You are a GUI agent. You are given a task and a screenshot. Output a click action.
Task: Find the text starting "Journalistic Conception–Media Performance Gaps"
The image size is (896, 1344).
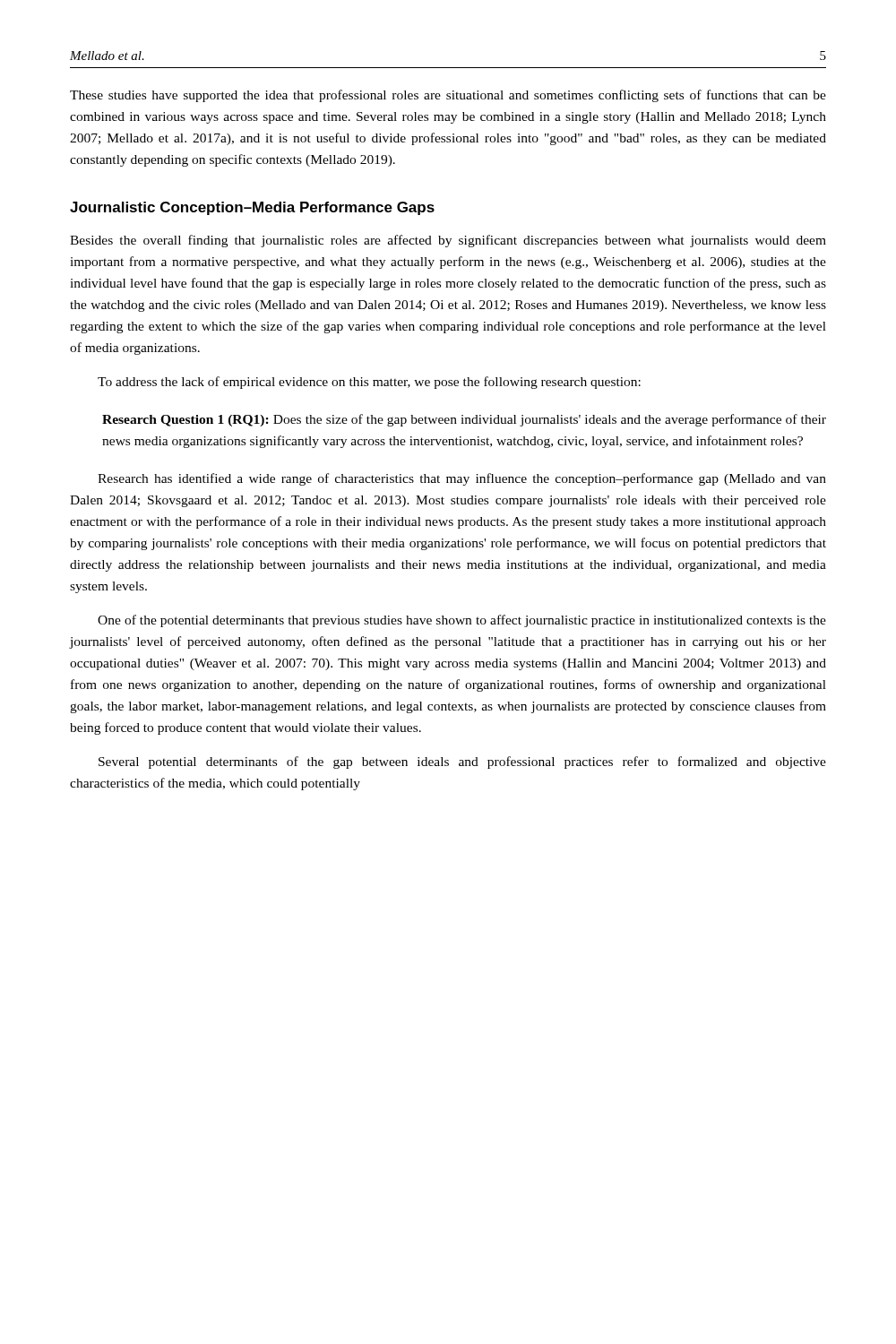point(252,207)
